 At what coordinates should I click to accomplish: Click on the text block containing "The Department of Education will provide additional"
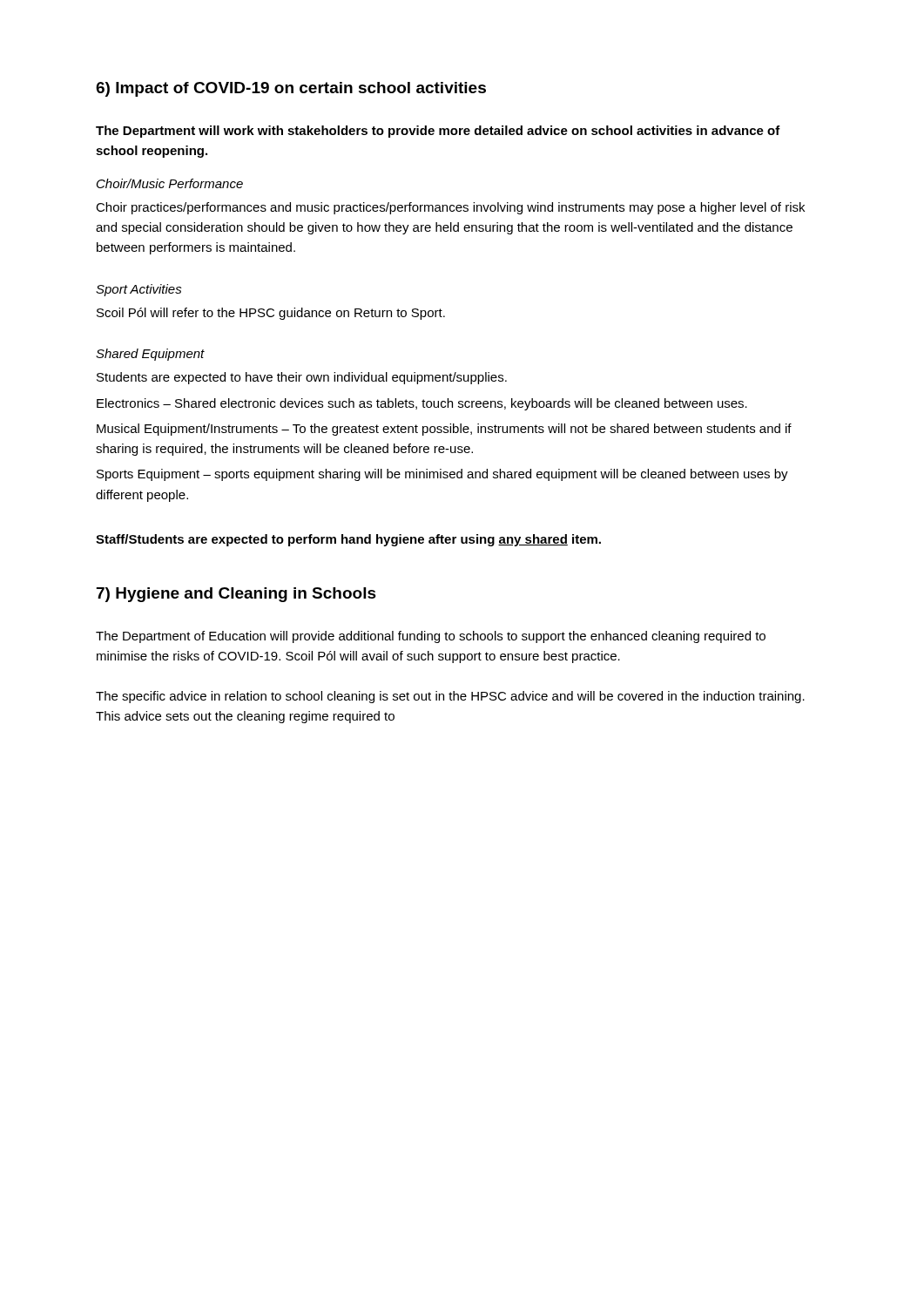431,646
